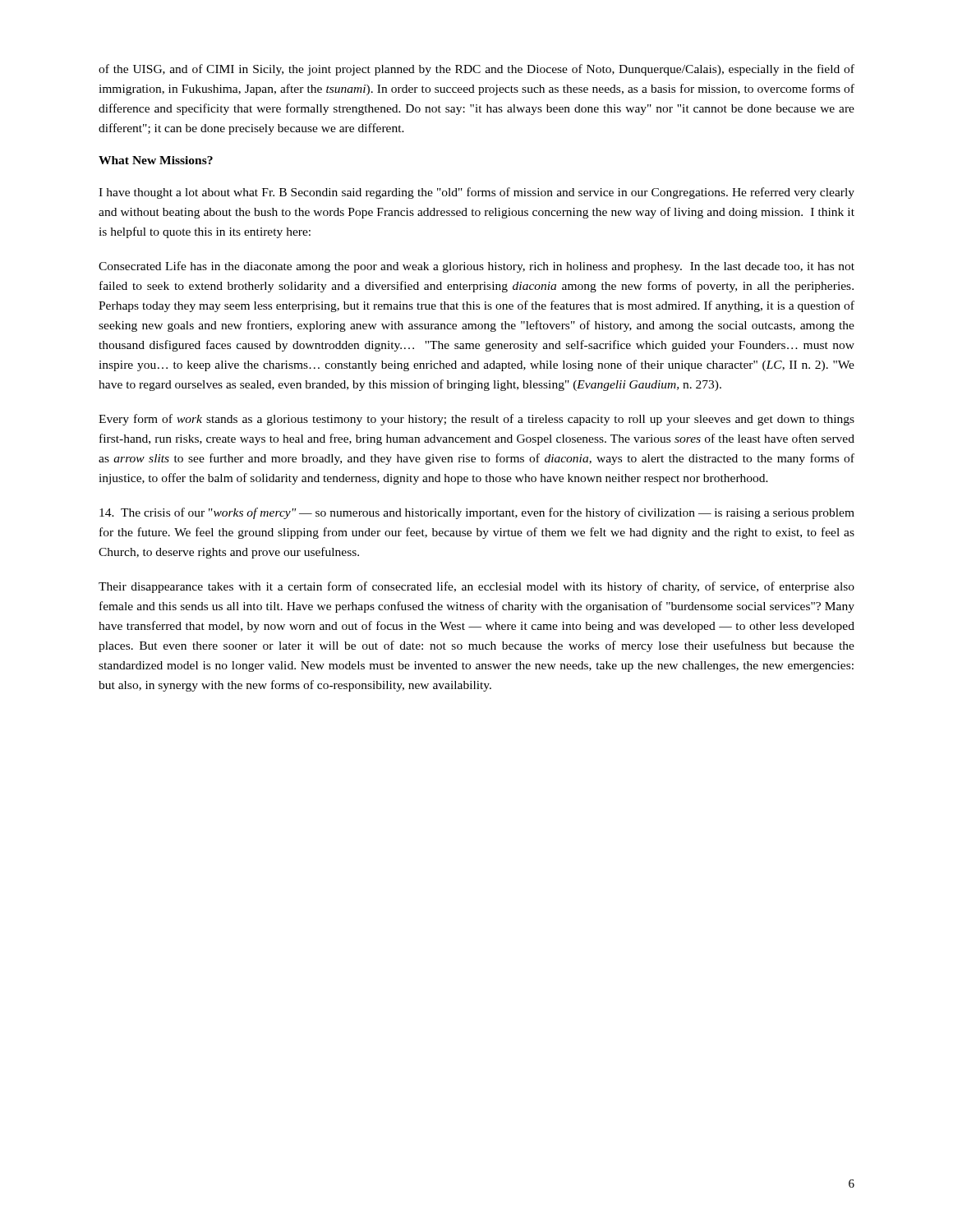Point to the text block starting "The crisis of our "works of"
Screen dimensions: 1232x953
click(x=476, y=532)
